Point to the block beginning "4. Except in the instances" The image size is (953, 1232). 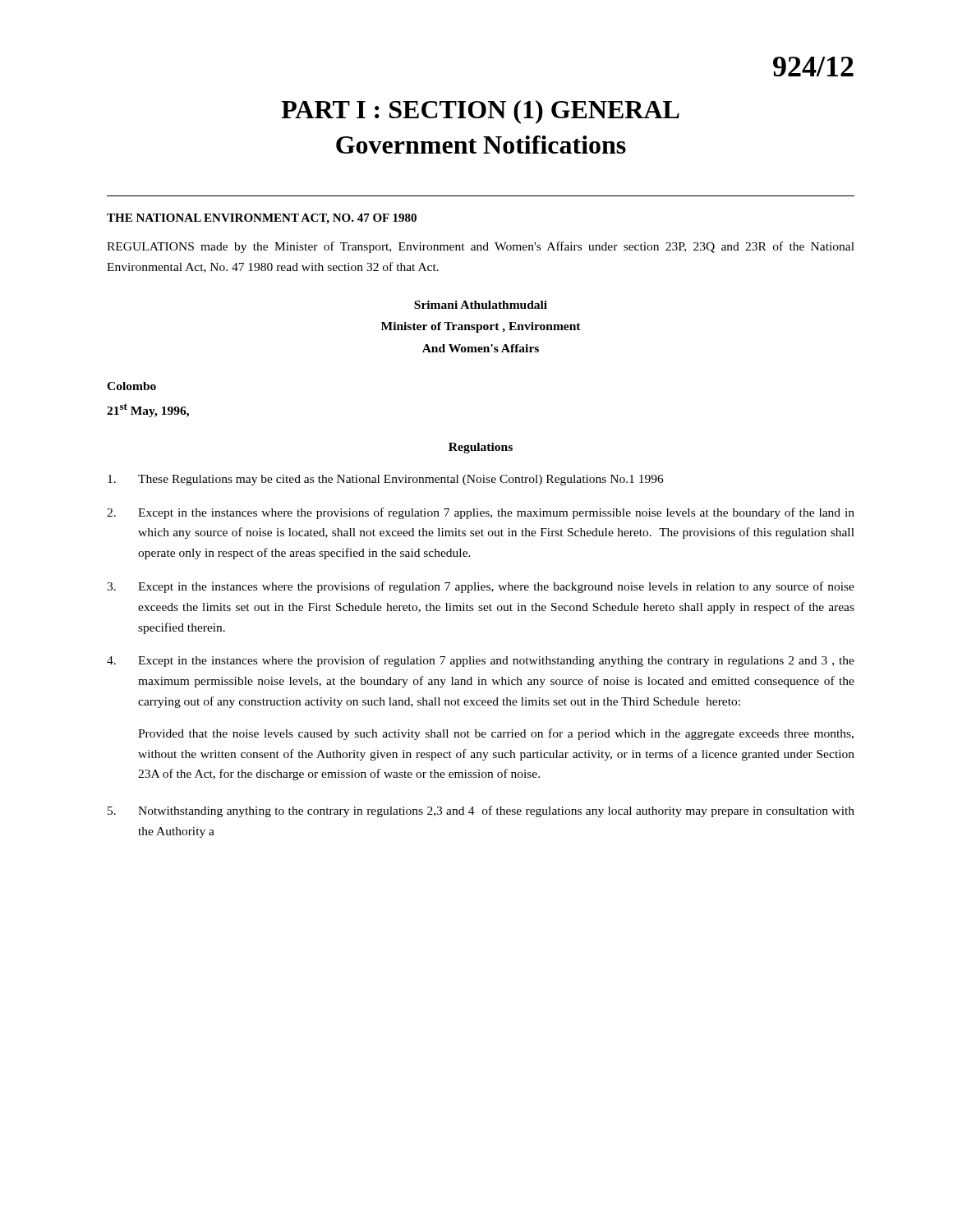coord(481,681)
